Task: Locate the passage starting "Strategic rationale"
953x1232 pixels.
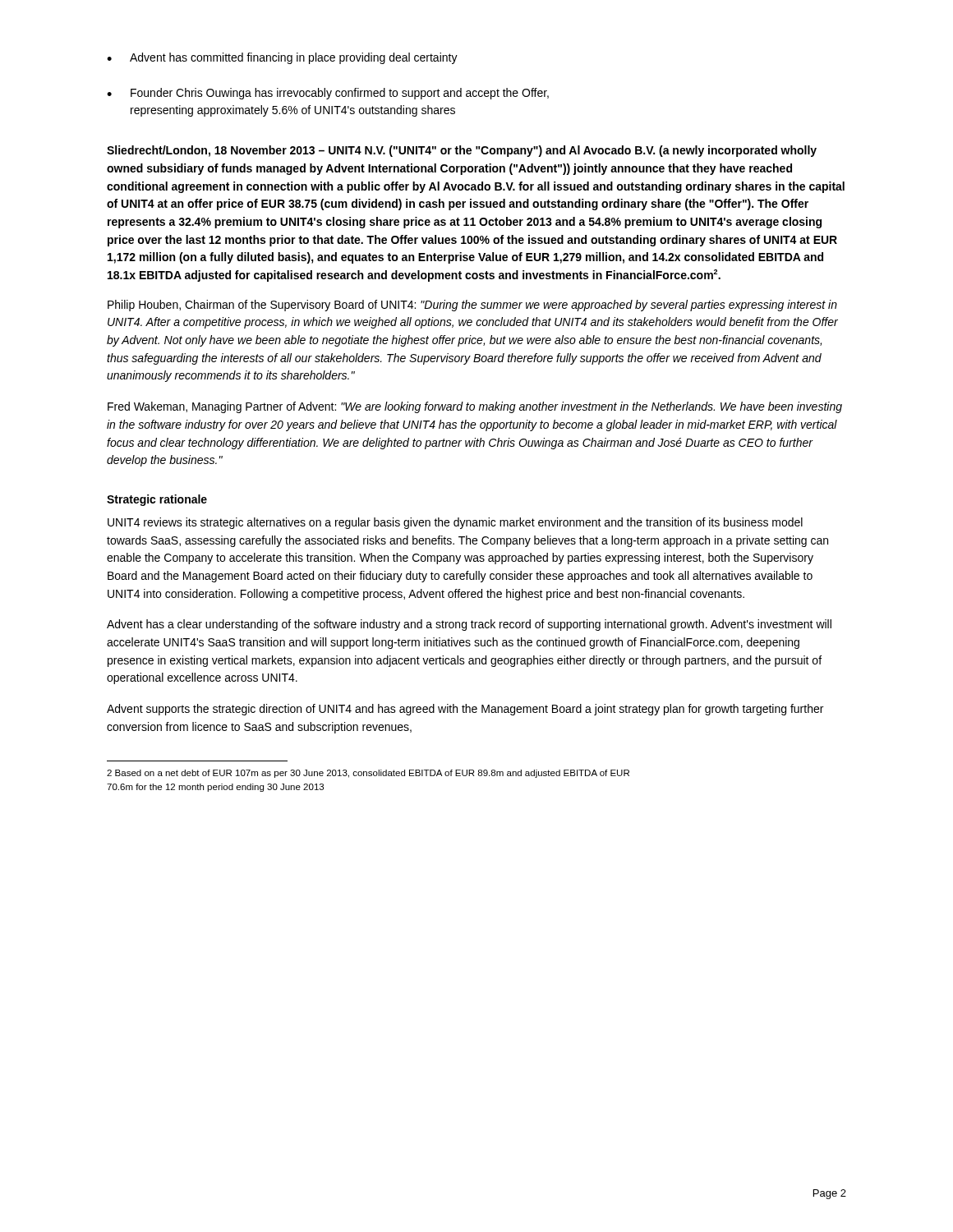Action: click(x=157, y=499)
